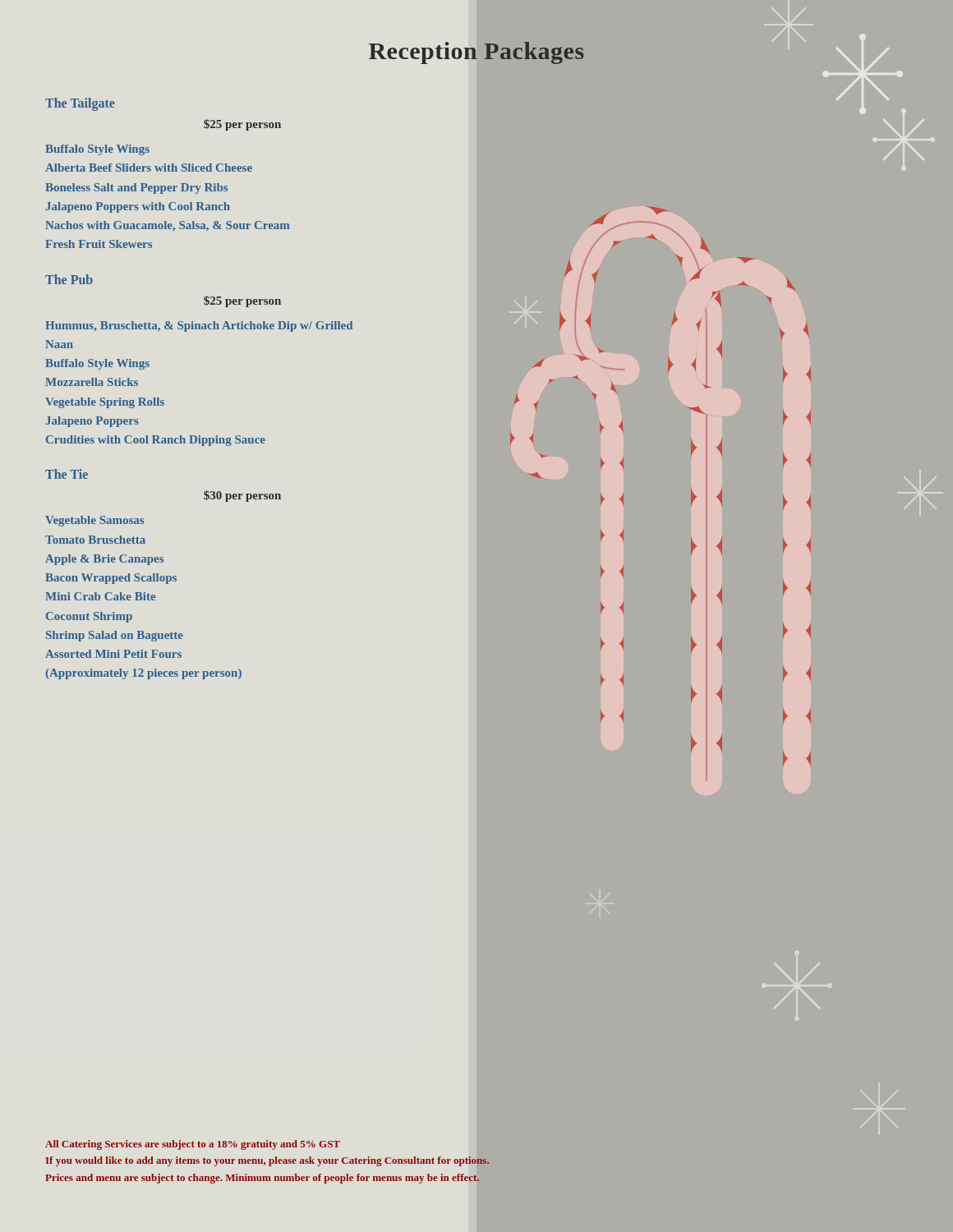Find the text block starting "Hummus, Bruschetta, & Spinach Artichoke Dip"
The width and height of the screenshot is (953, 1232).
(67, 329)
